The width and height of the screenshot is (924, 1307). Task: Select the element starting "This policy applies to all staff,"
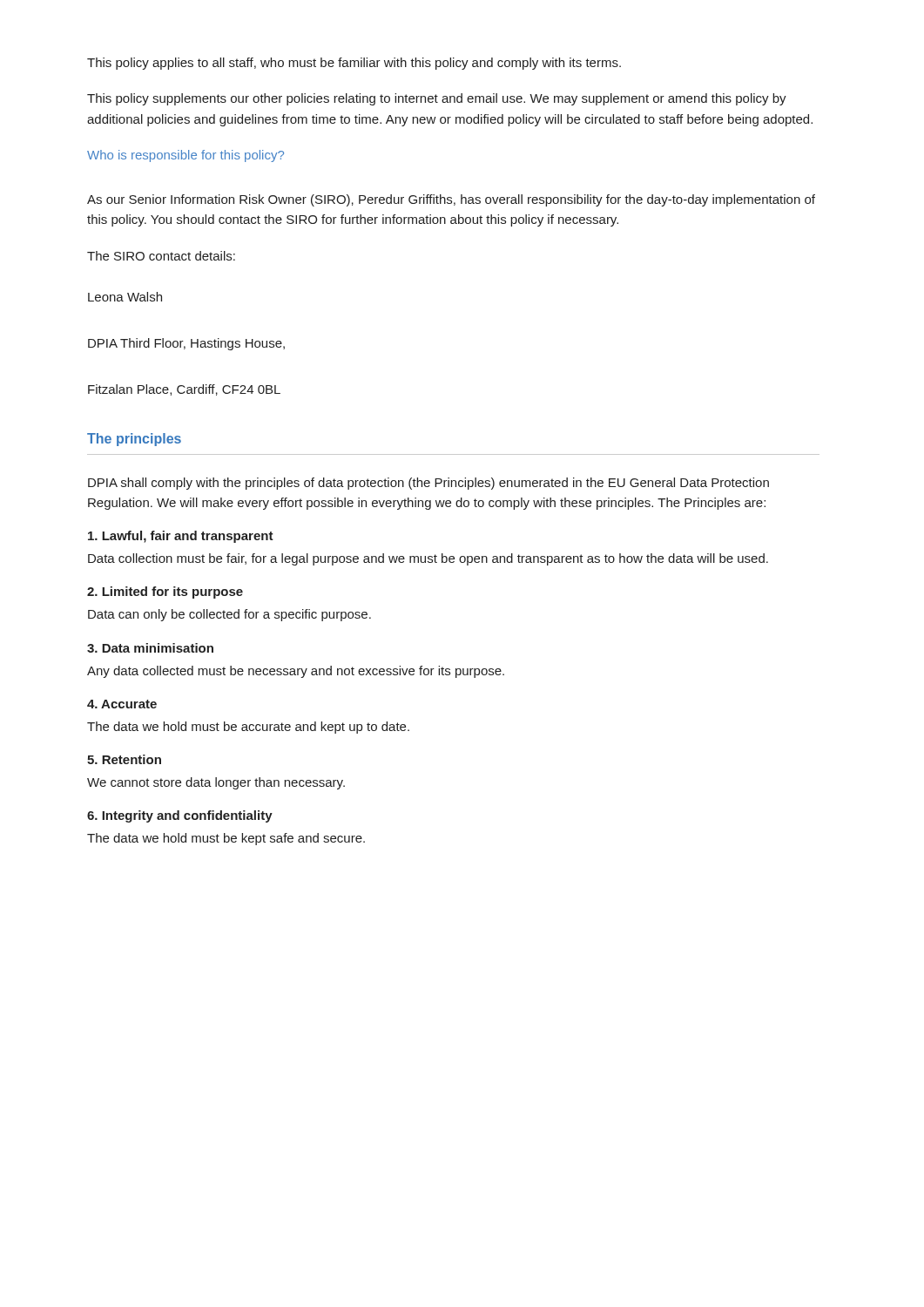click(355, 62)
